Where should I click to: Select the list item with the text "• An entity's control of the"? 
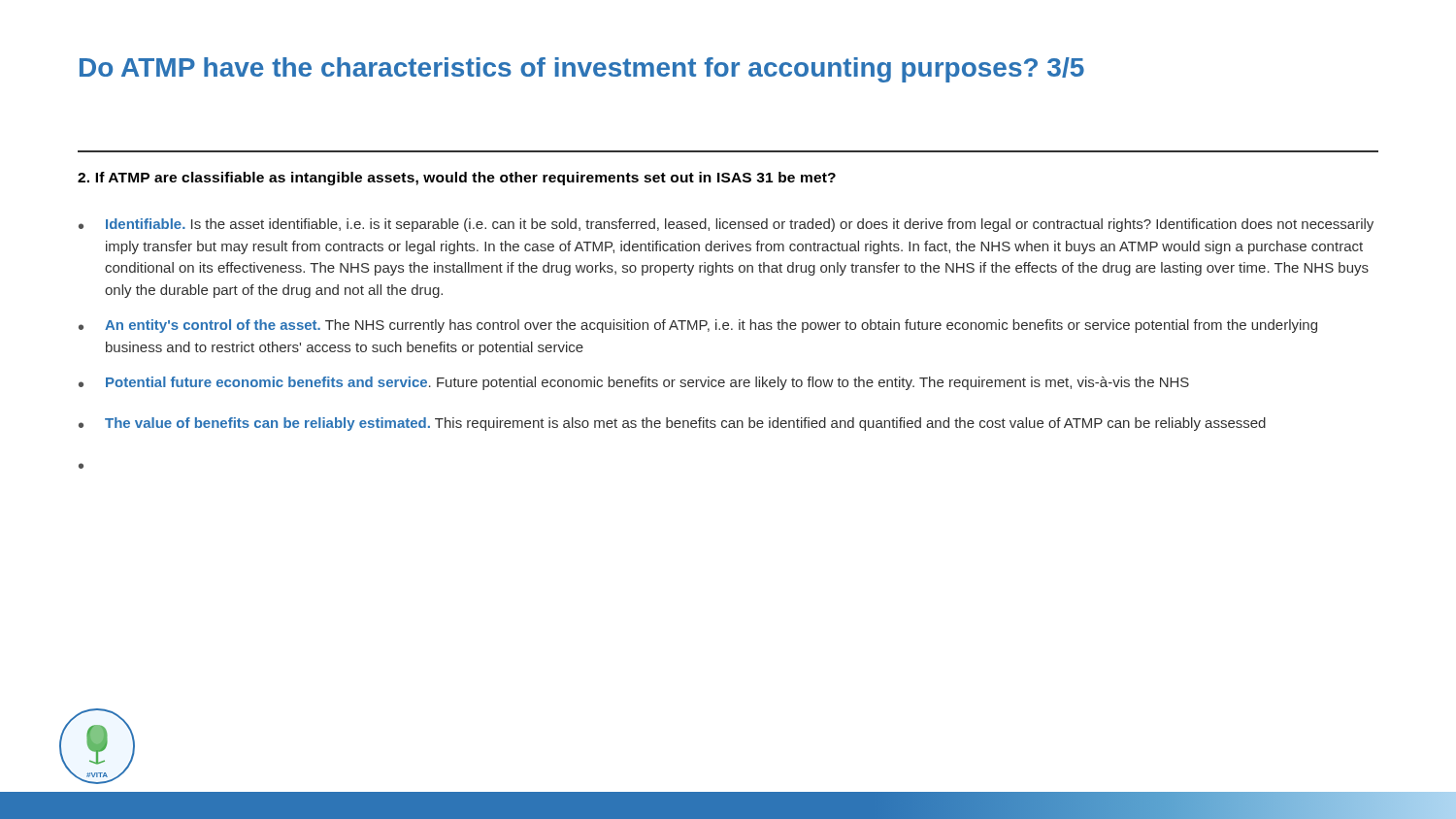728,336
